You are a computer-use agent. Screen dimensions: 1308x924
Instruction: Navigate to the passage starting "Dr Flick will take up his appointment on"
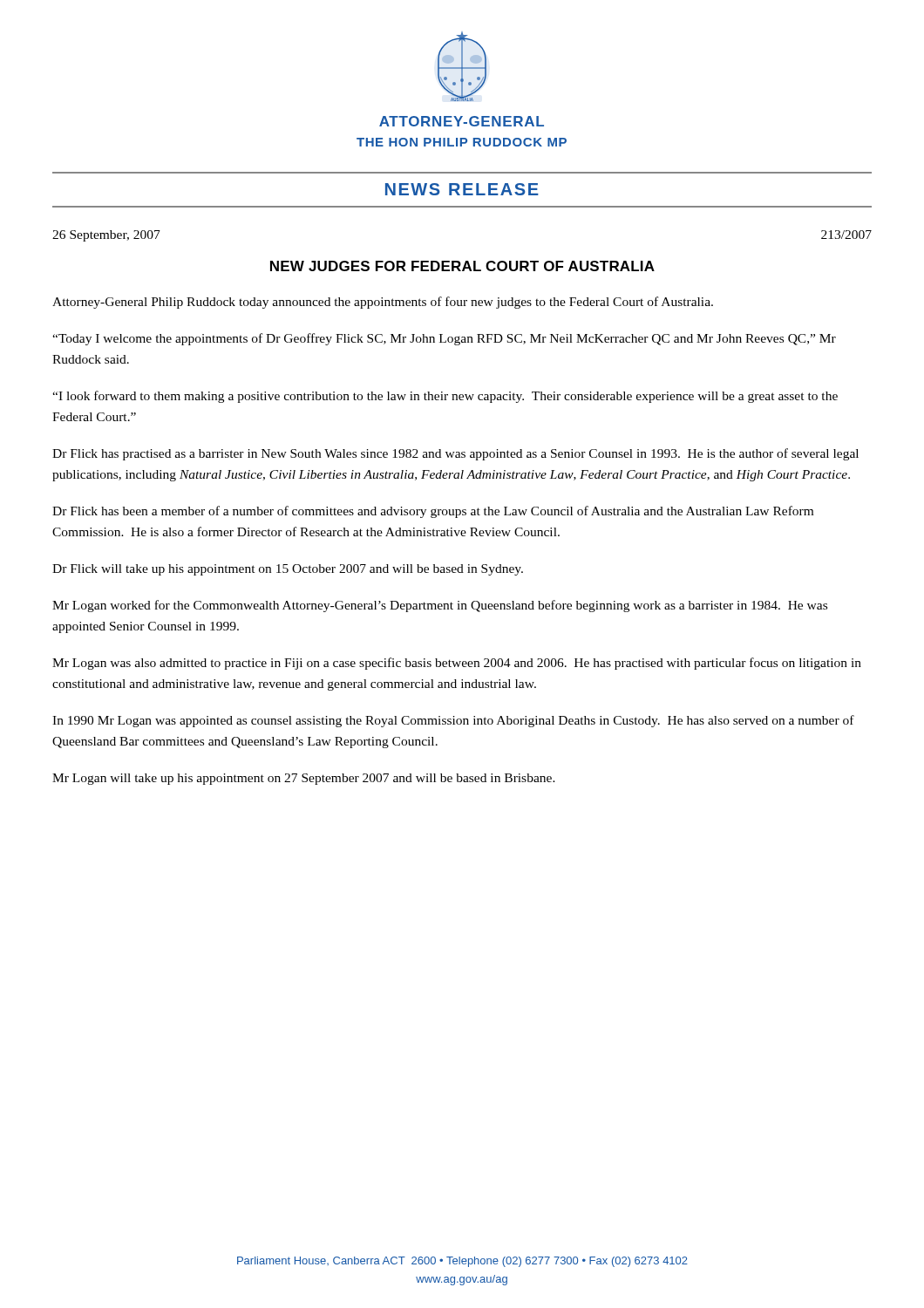[288, 568]
